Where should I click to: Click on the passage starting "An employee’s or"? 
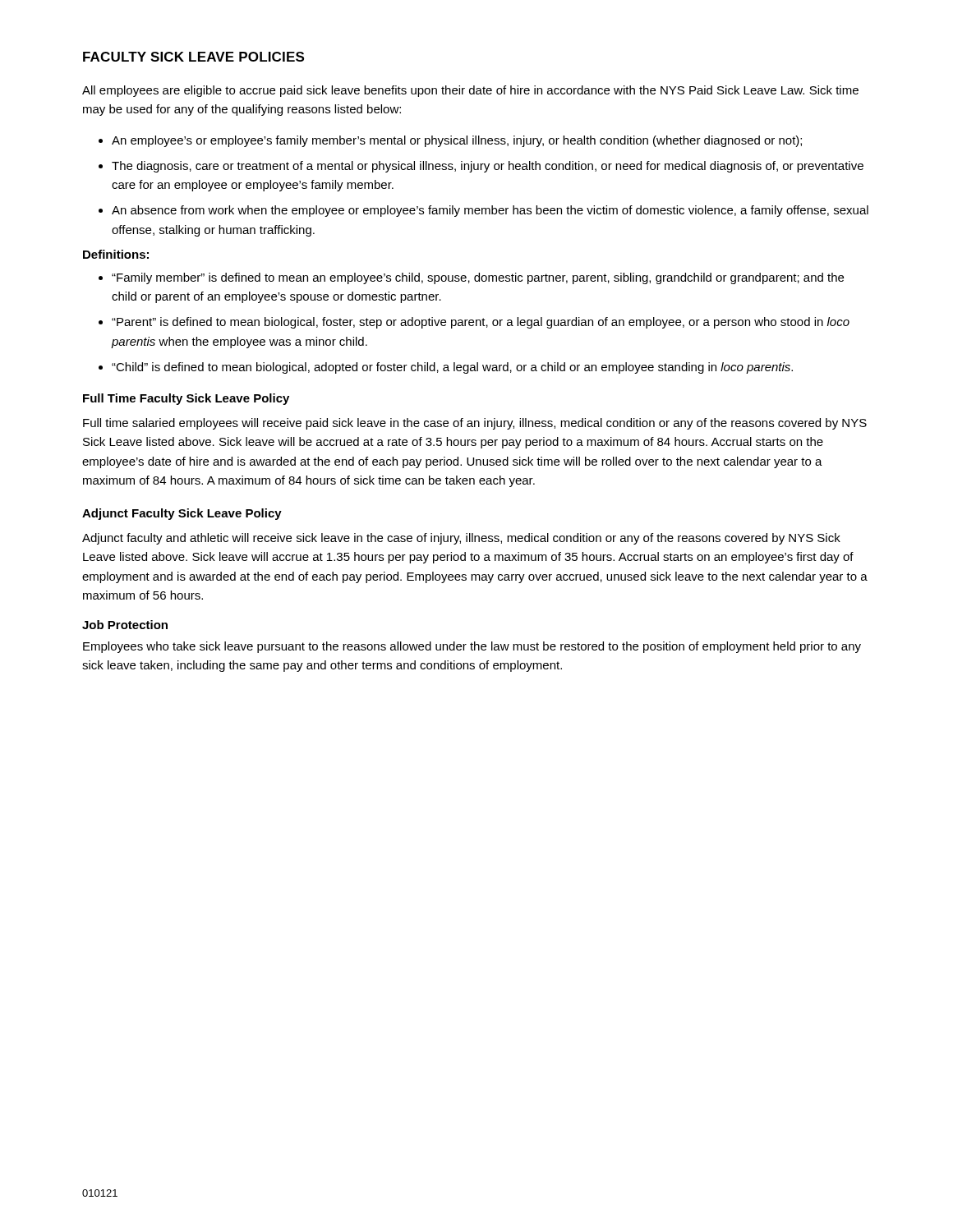450,141
